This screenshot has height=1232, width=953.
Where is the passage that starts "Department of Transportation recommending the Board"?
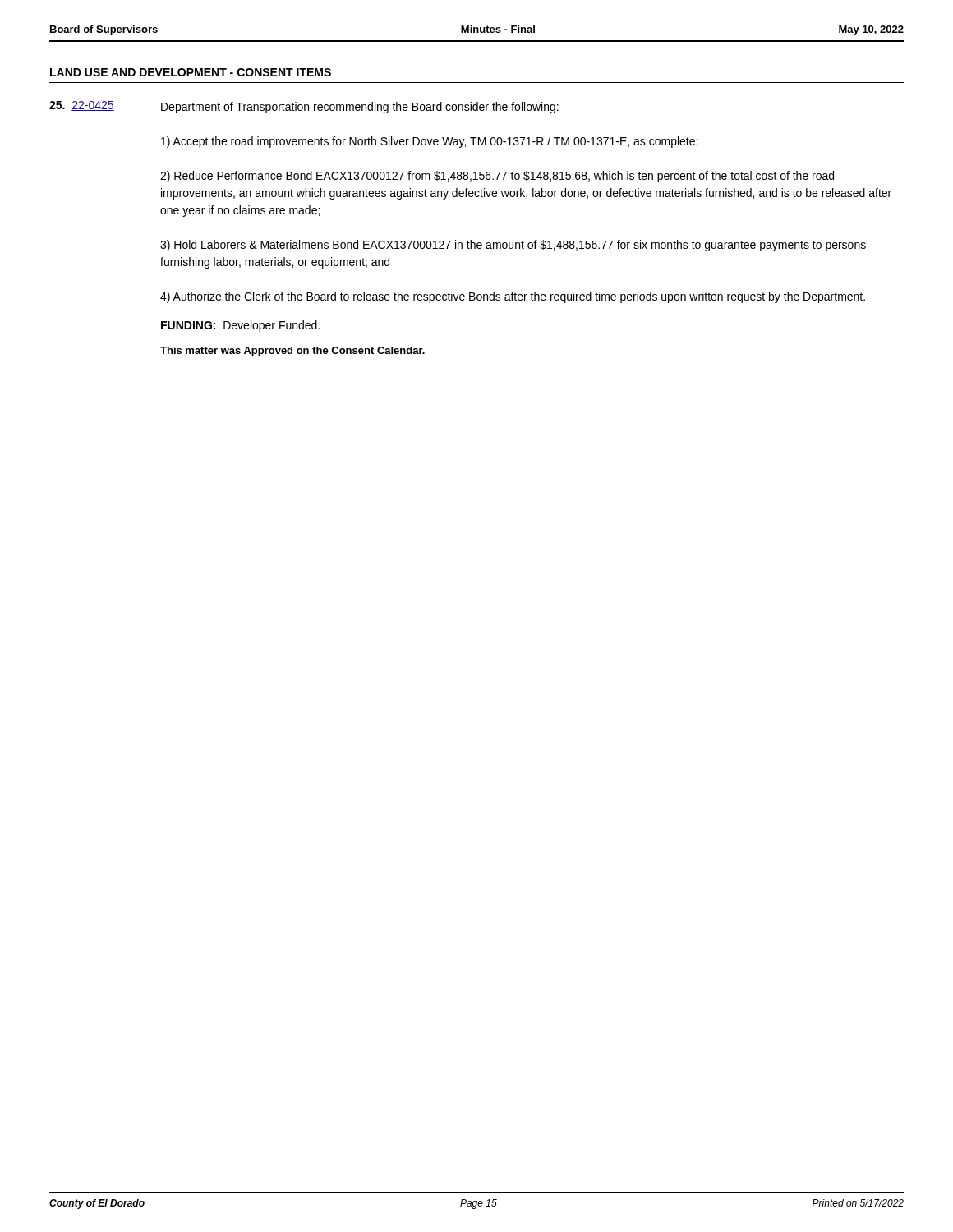532,229
